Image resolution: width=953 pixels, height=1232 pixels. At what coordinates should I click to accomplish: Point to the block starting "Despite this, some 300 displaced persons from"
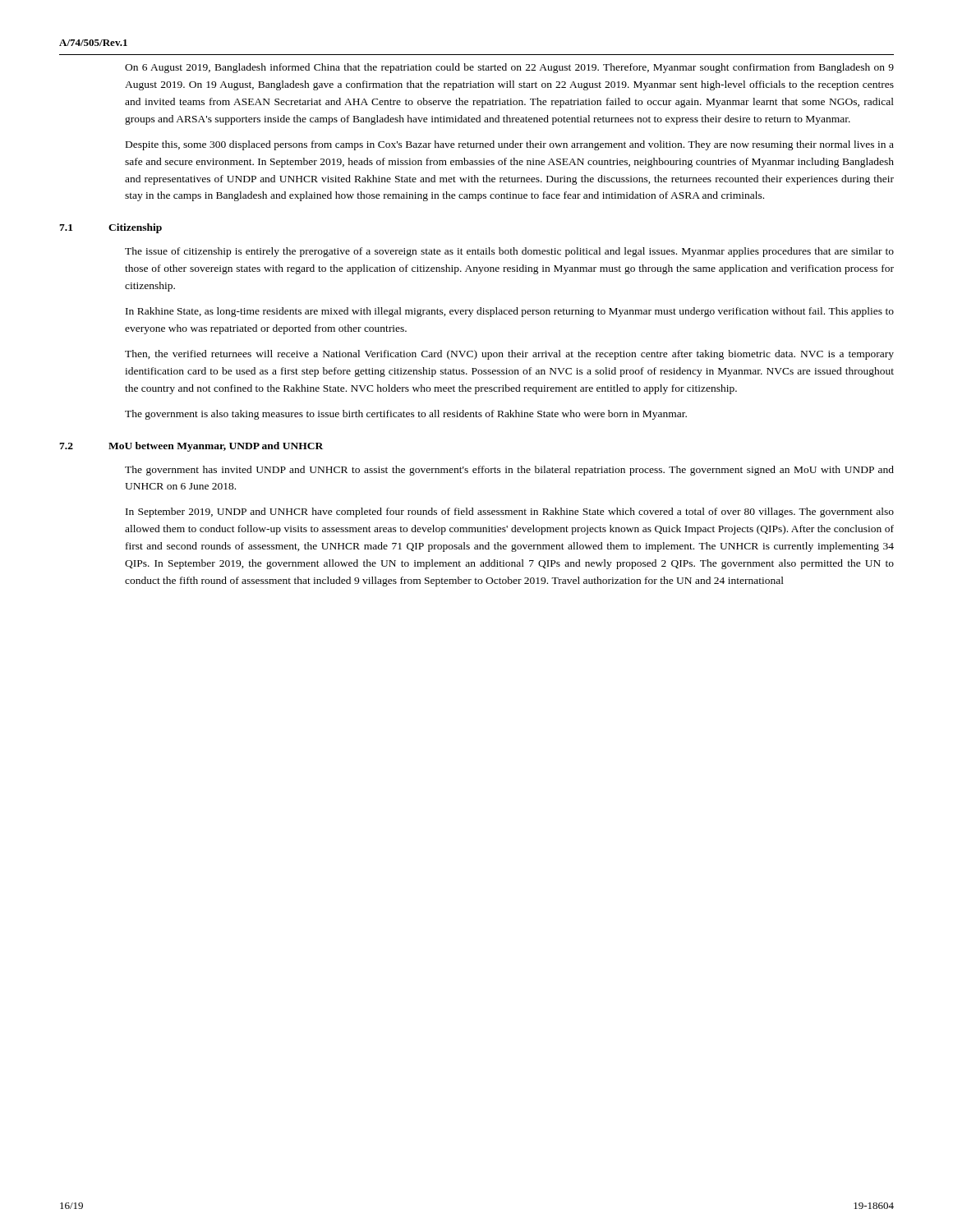click(509, 170)
